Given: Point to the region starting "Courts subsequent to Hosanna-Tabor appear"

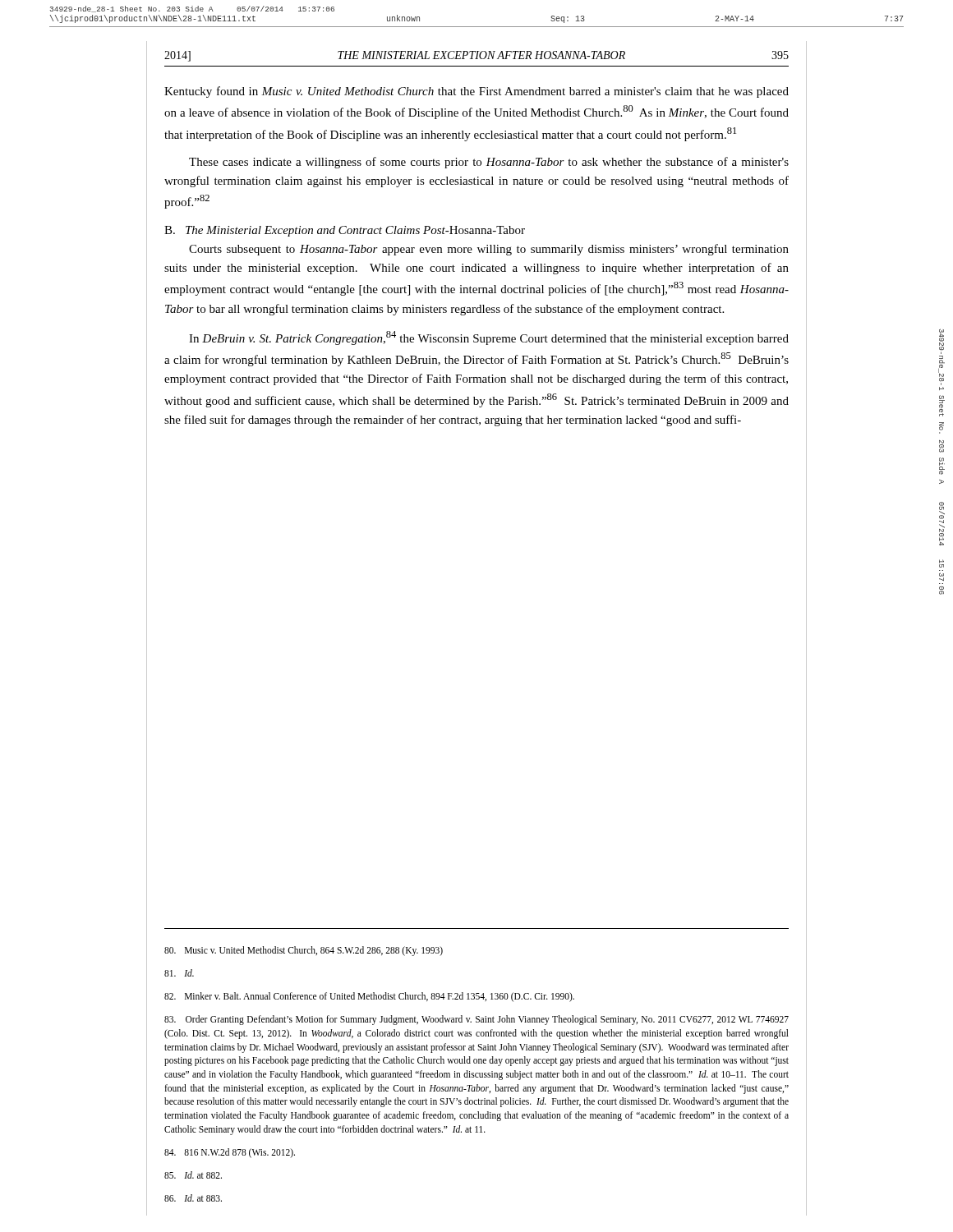Looking at the screenshot, I should point(476,279).
